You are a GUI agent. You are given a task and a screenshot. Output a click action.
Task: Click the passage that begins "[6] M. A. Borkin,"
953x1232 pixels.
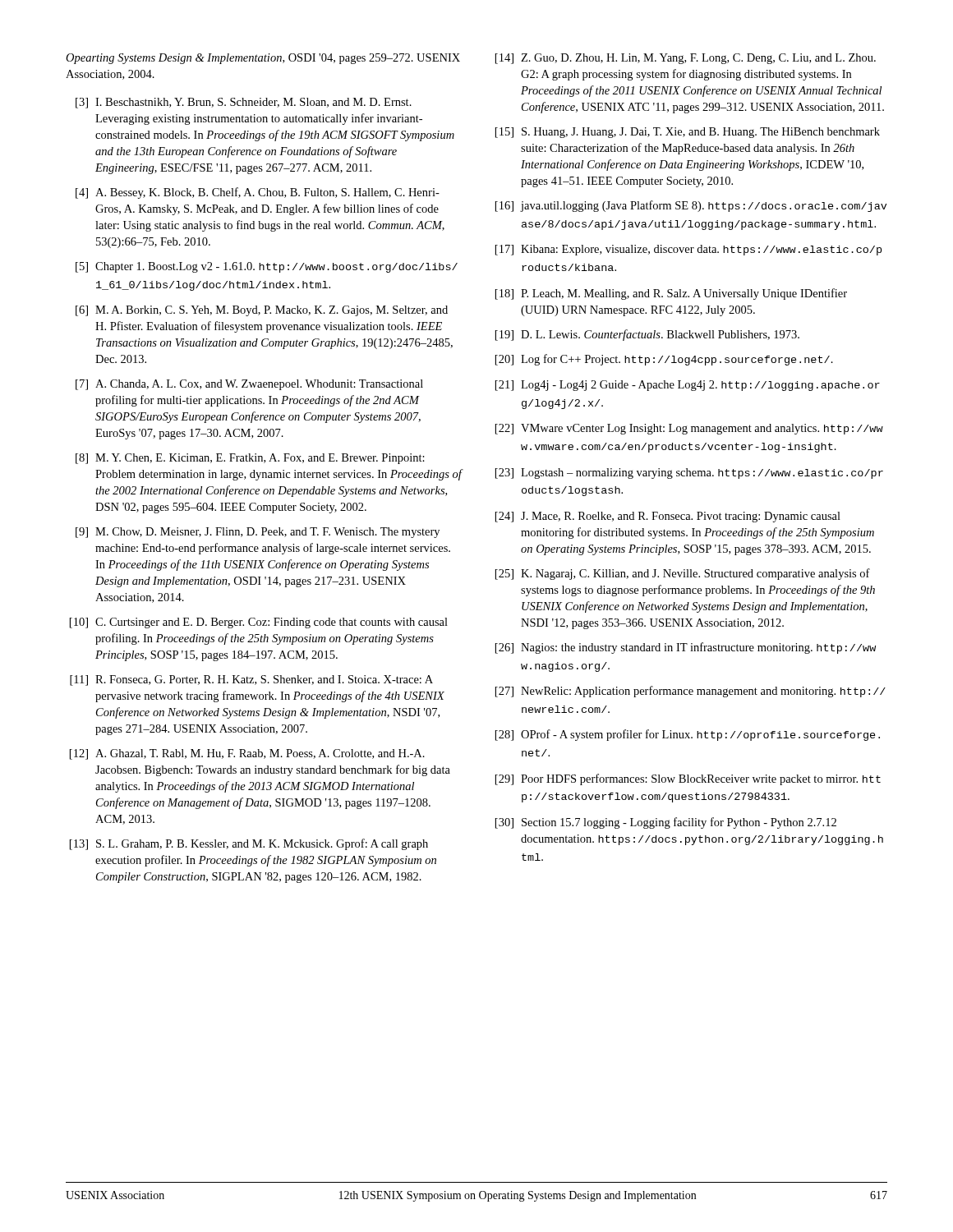coord(264,334)
